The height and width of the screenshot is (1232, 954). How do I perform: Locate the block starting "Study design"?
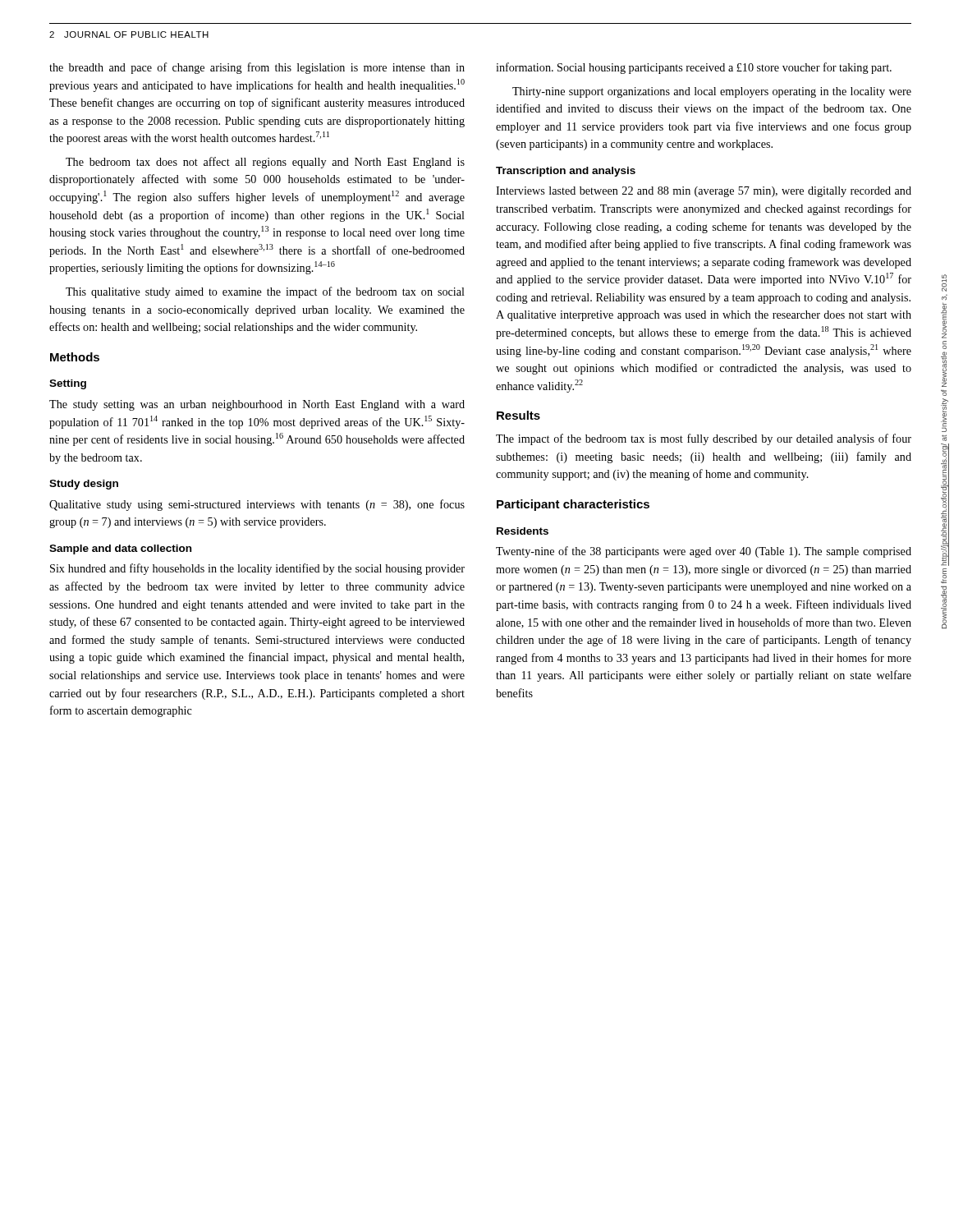(x=84, y=484)
